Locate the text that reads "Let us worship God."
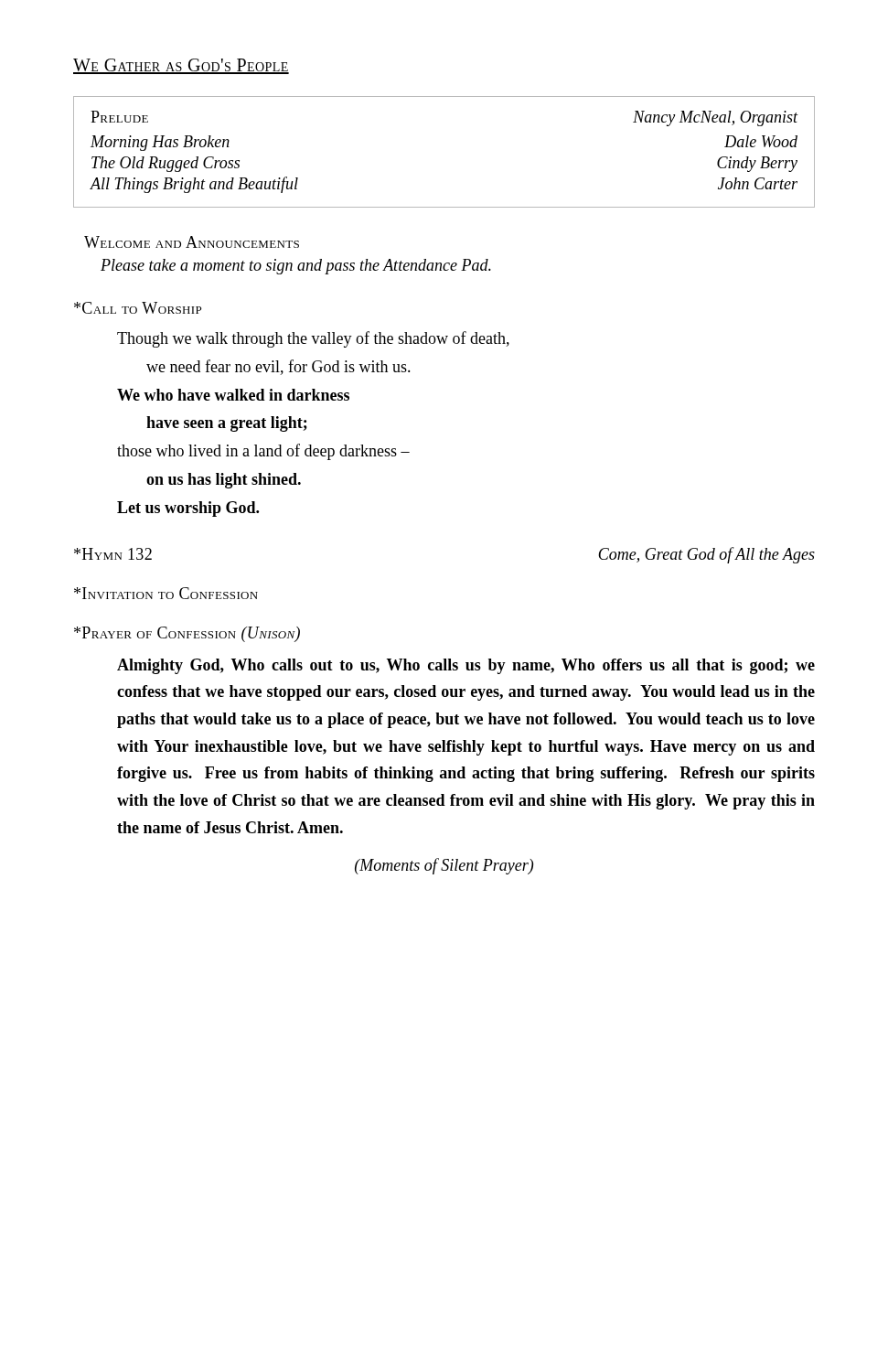 click(x=188, y=507)
